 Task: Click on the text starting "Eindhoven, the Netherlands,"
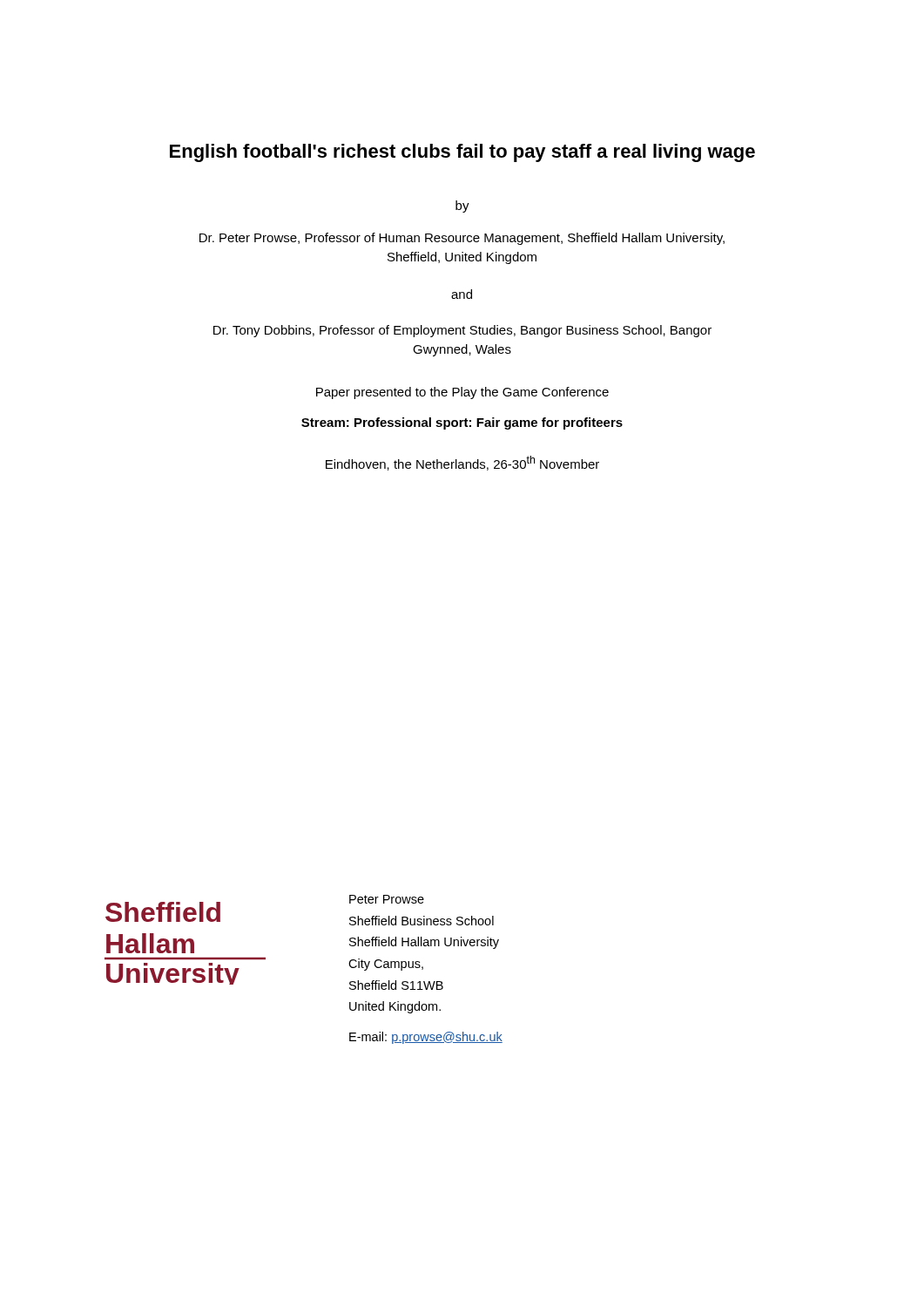coord(462,462)
